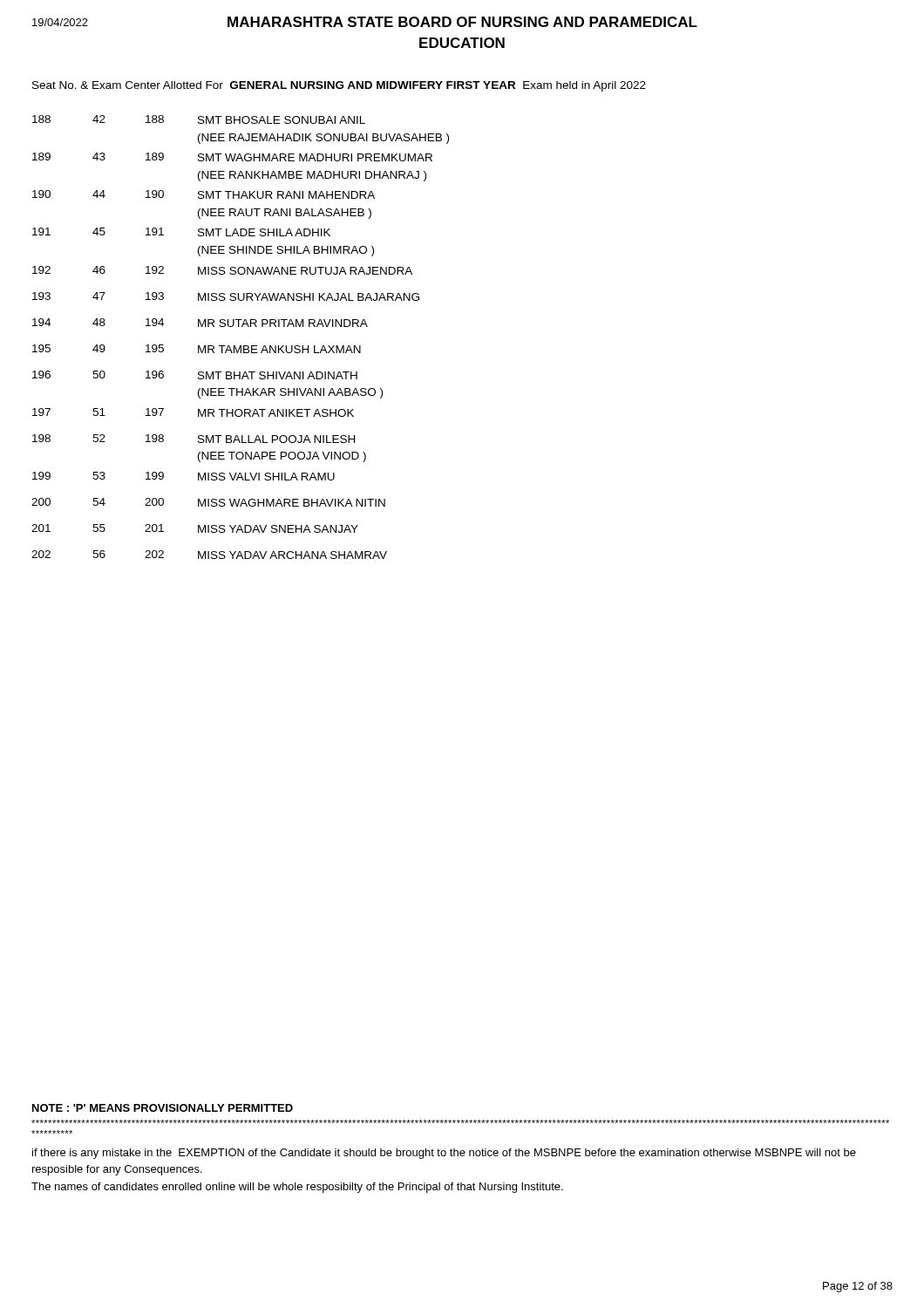Locate the region starting "if there is any mistake"
Viewport: 924px width, 1308px height.
pyautogui.click(x=444, y=1154)
